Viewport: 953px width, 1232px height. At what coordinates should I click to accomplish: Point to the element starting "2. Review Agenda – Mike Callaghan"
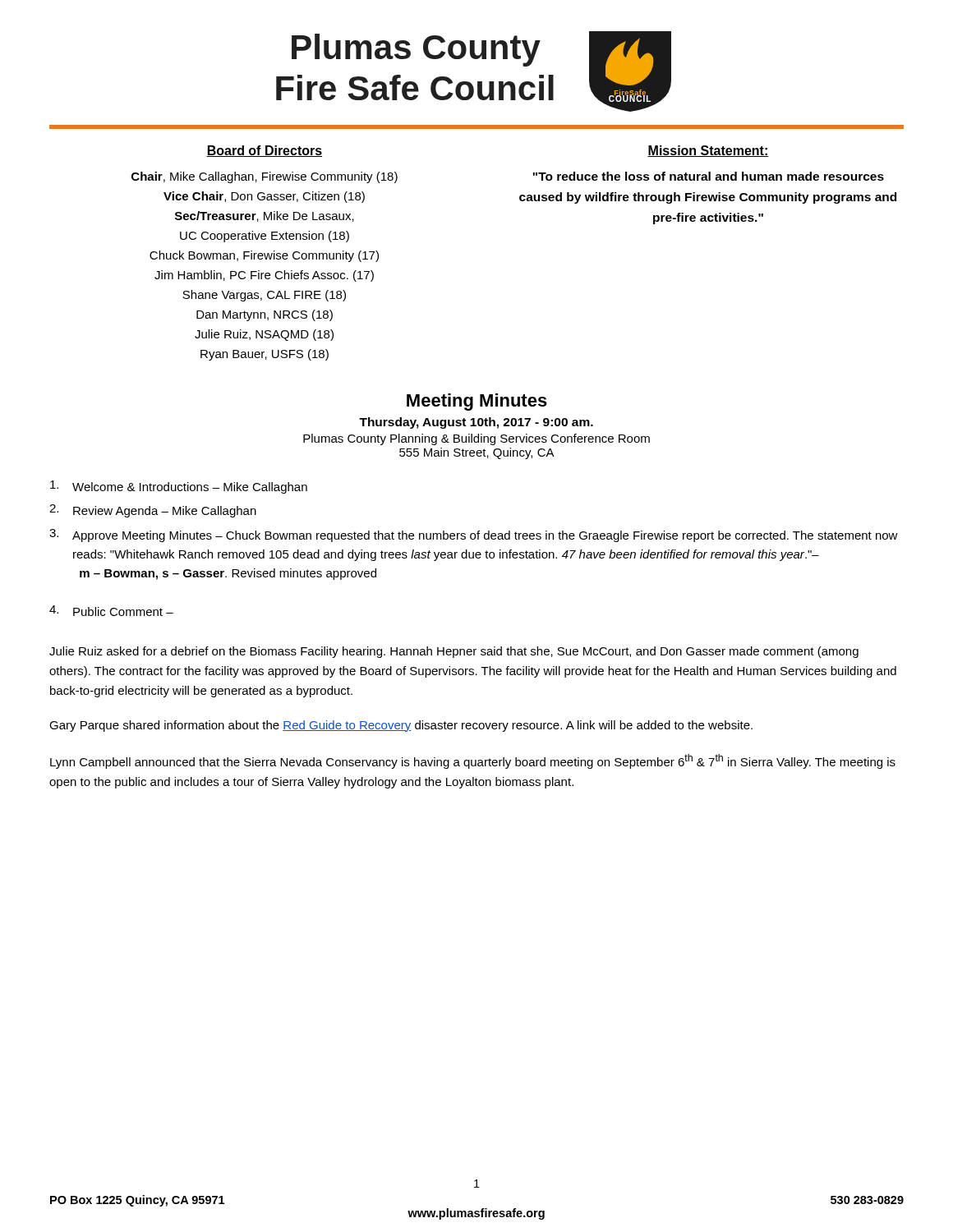coord(153,511)
